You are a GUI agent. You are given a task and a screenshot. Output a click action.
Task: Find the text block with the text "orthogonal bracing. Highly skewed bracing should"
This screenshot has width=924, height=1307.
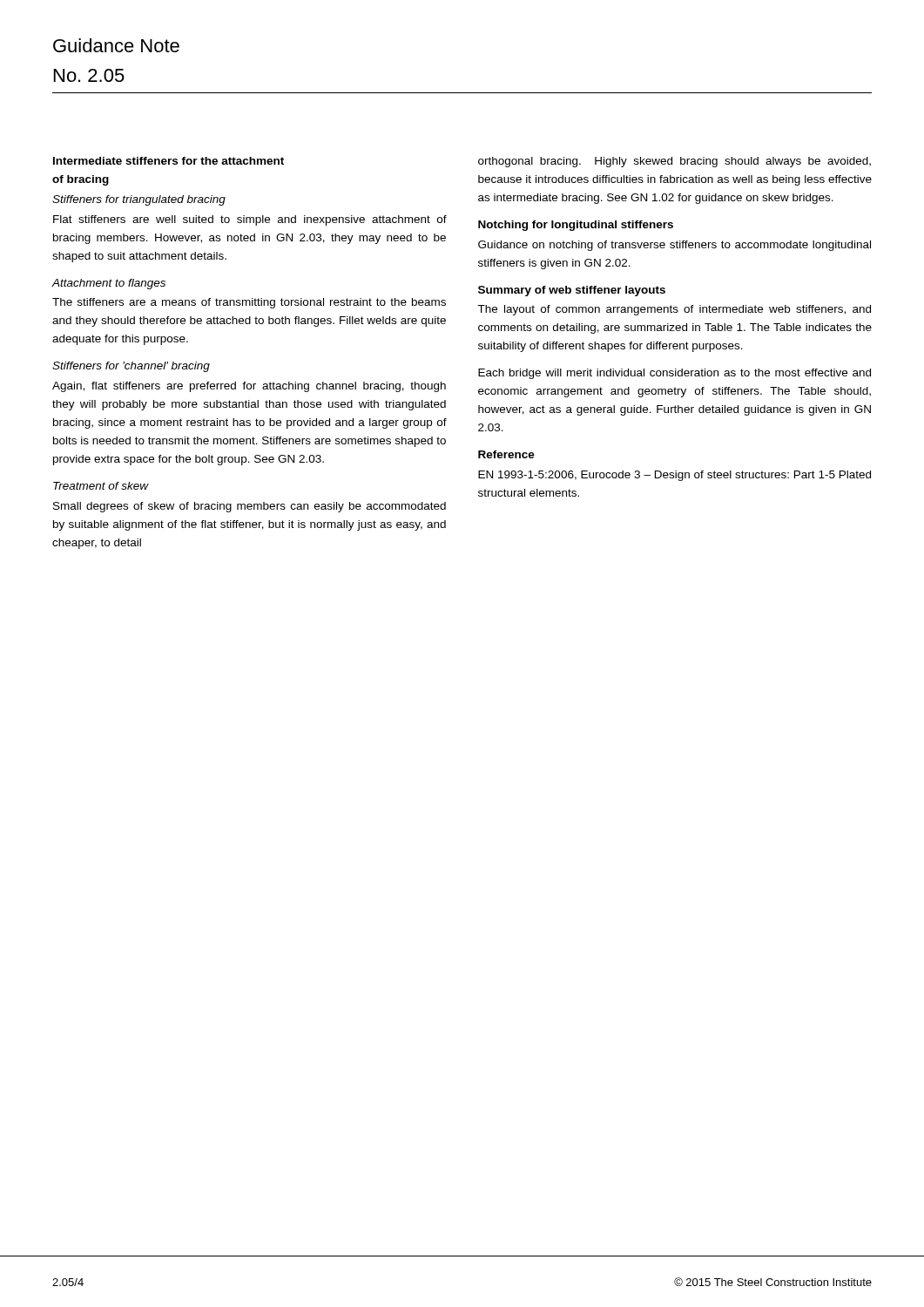click(675, 180)
